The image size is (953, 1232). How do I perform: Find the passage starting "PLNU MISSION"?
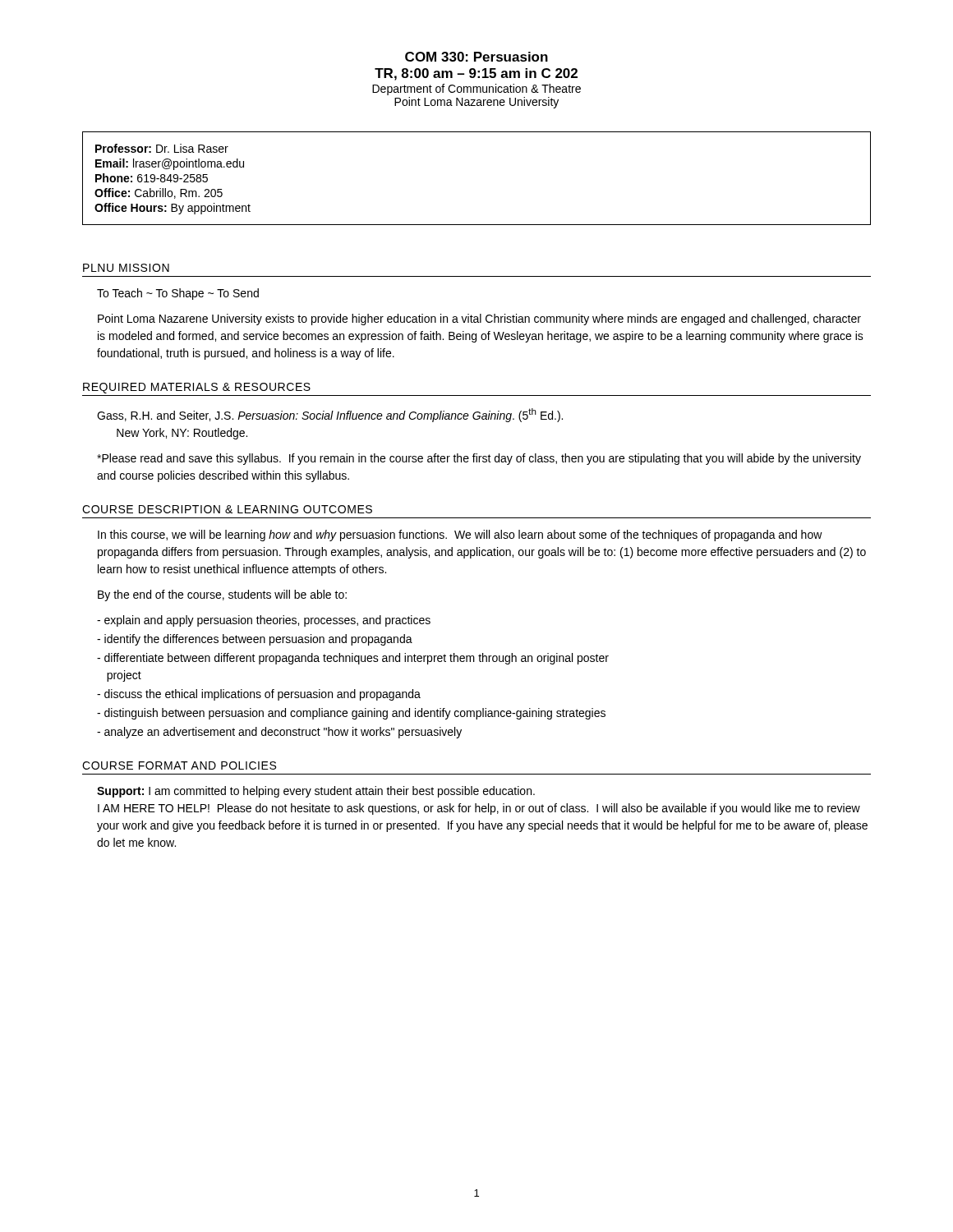pos(126,268)
